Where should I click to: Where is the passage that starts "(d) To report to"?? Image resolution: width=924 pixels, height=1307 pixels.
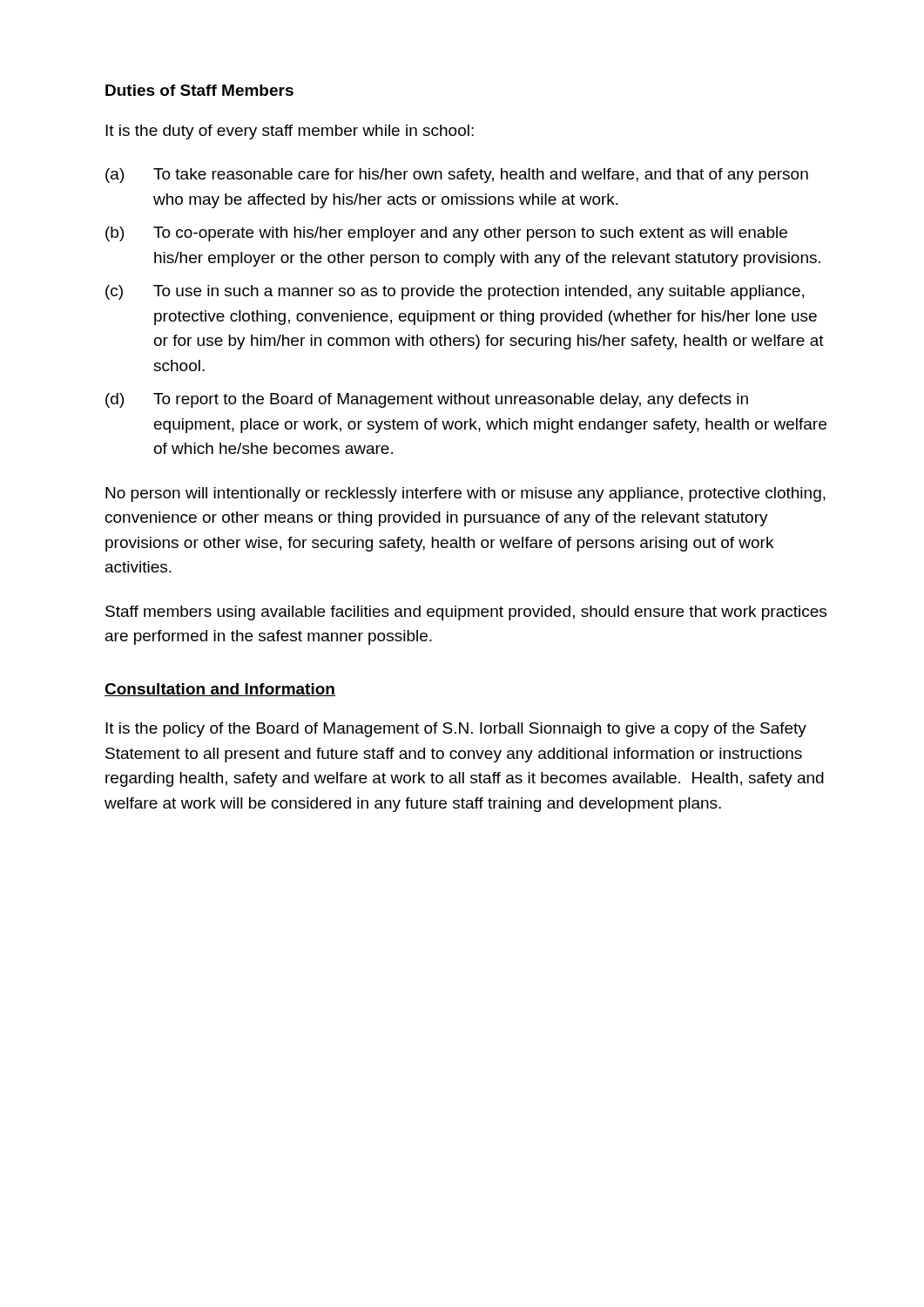[x=469, y=424]
